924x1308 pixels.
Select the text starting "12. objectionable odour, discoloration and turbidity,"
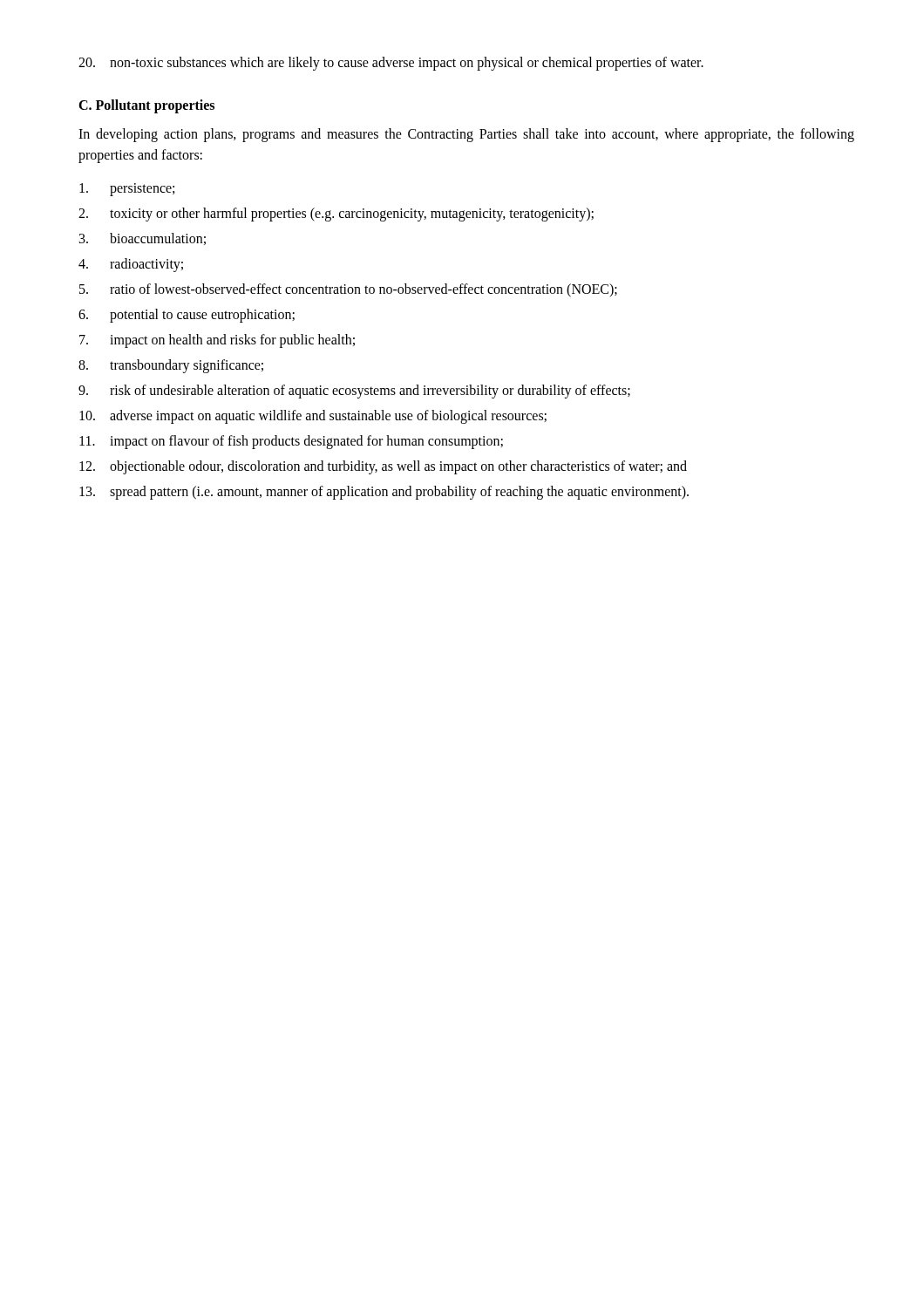(x=466, y=467)
